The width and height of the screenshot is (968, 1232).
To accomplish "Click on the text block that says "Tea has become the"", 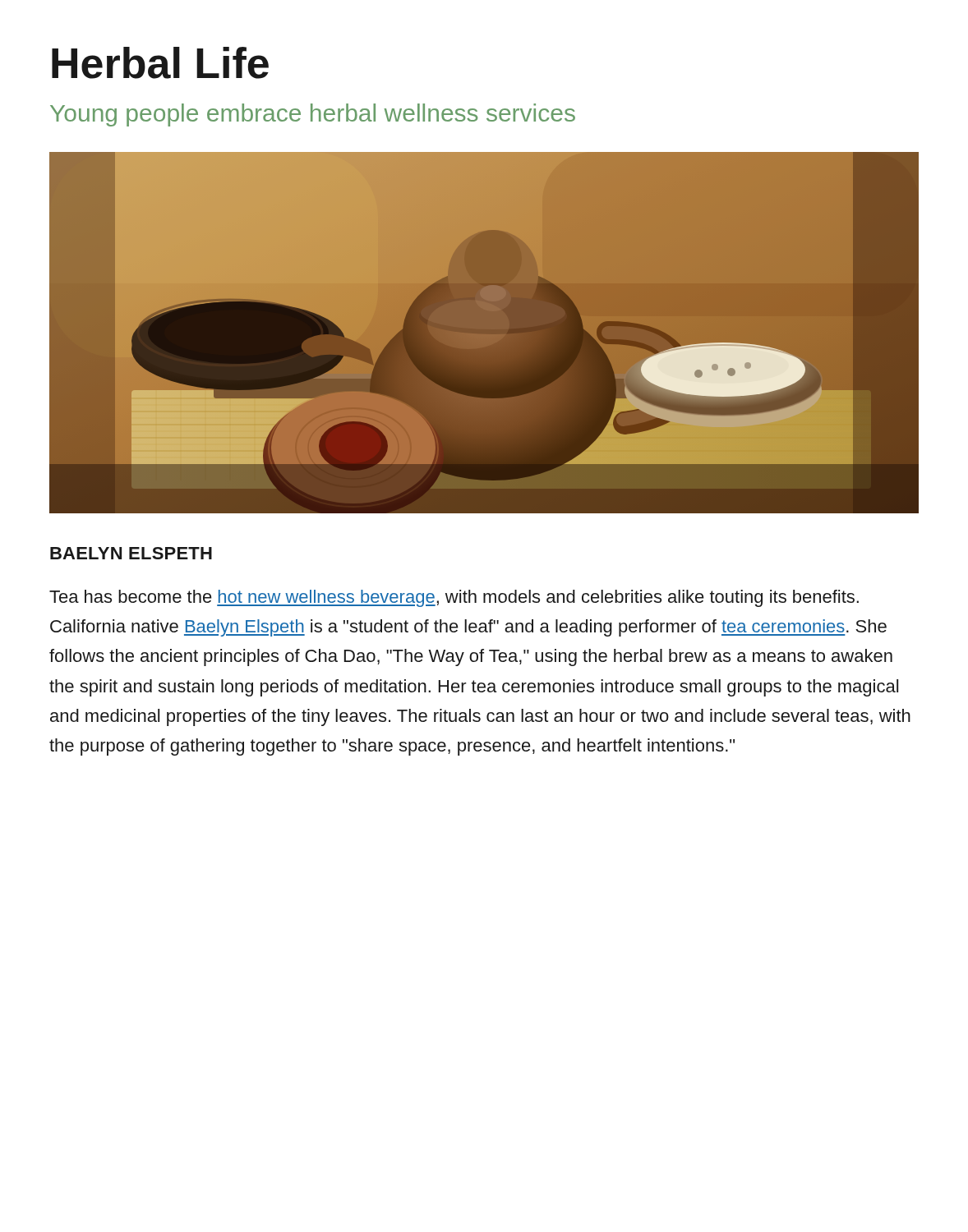I will tap(480, 671).
